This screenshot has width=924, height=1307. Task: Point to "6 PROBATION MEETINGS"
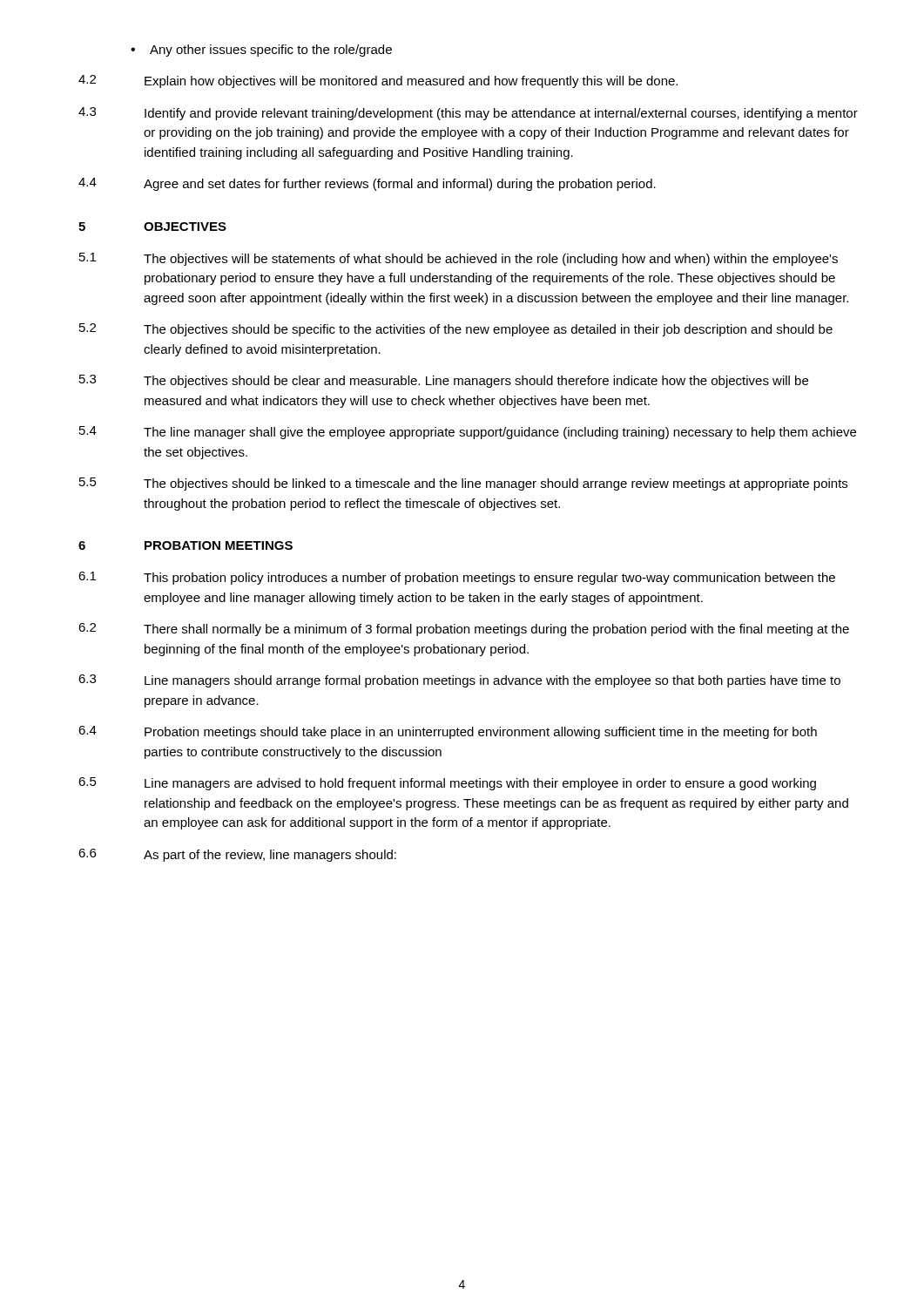tap(186, 545)
